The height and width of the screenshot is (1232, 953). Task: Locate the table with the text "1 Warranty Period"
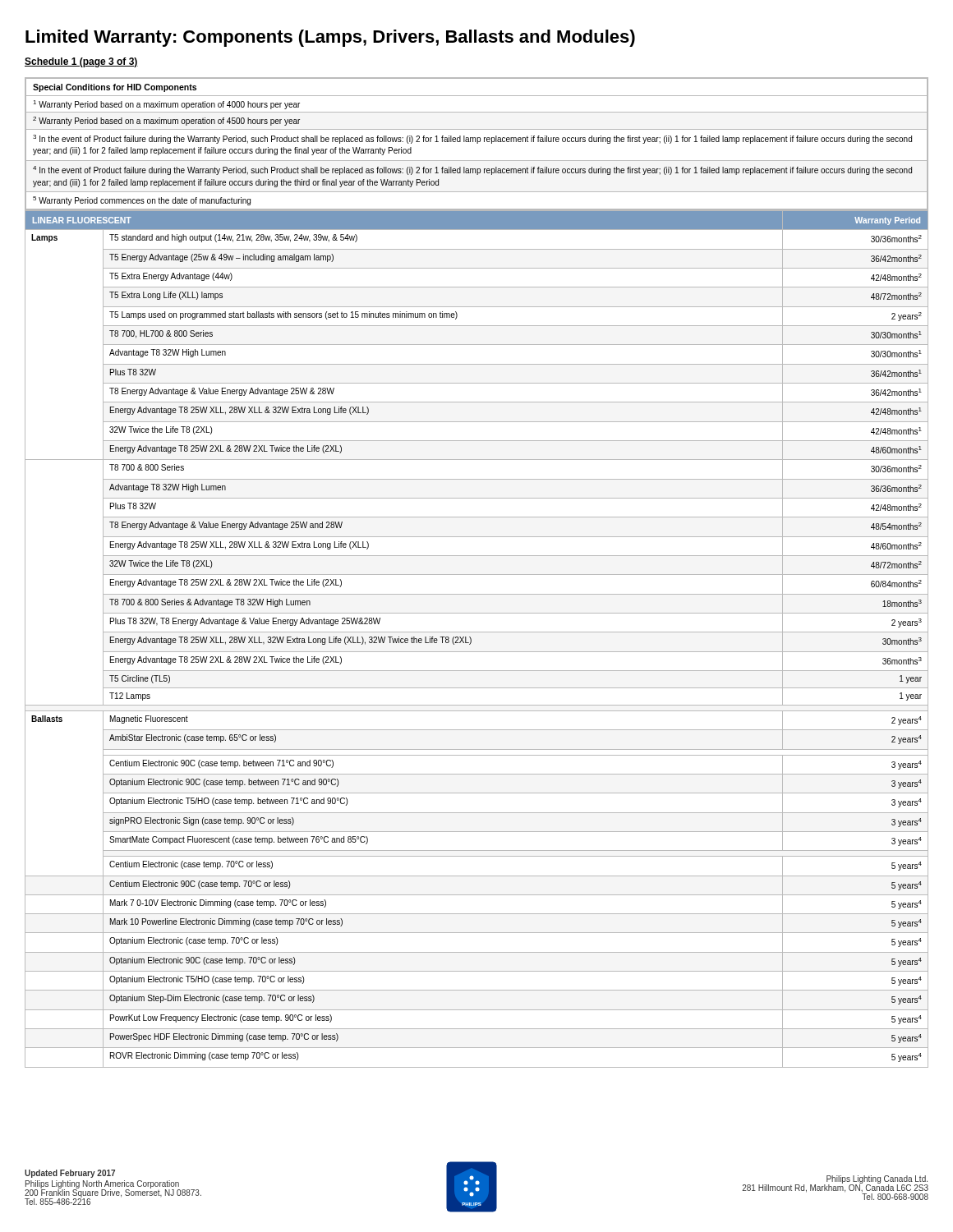coord(476,144)
